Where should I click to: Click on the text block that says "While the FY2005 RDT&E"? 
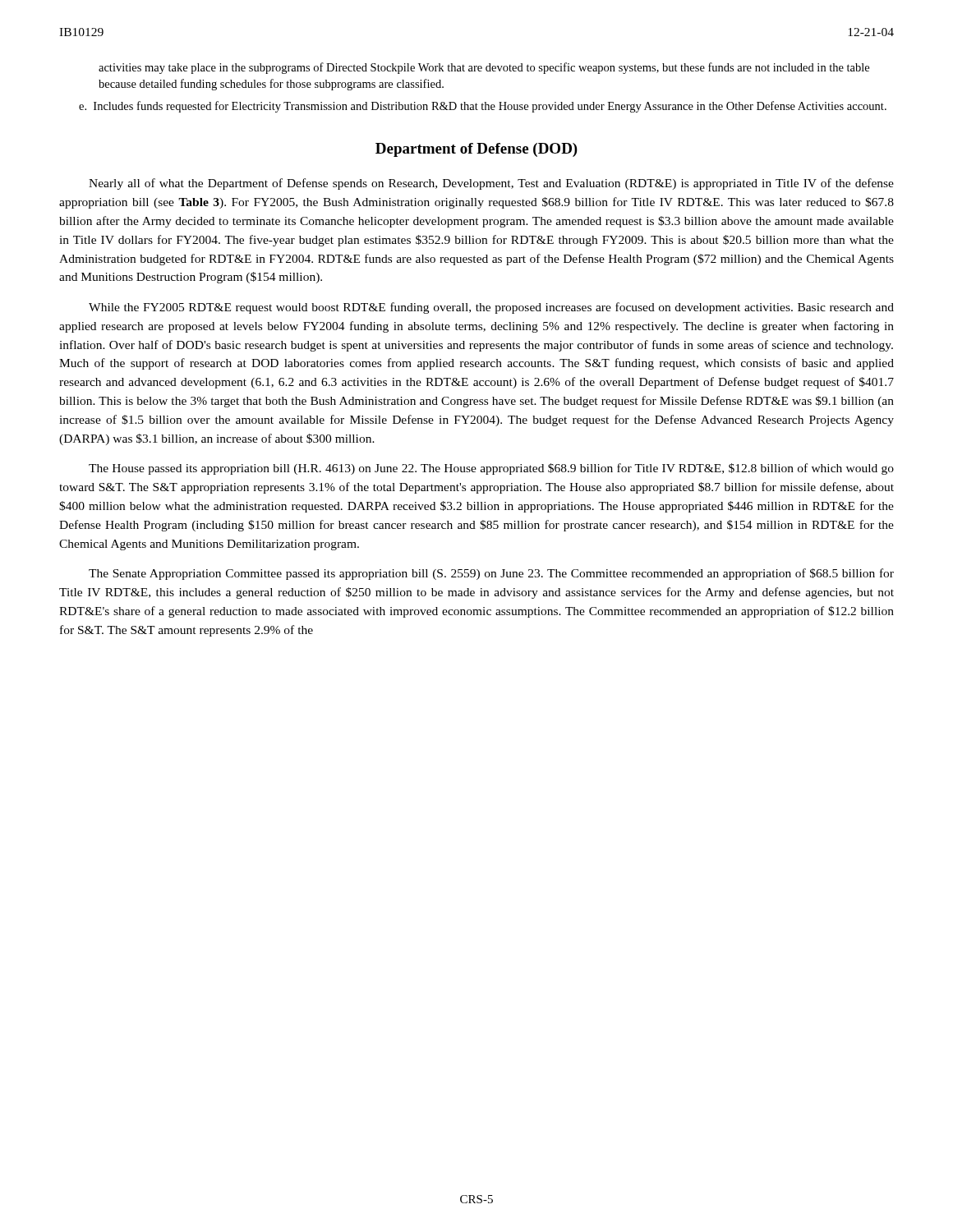click(x=476, y=372)
